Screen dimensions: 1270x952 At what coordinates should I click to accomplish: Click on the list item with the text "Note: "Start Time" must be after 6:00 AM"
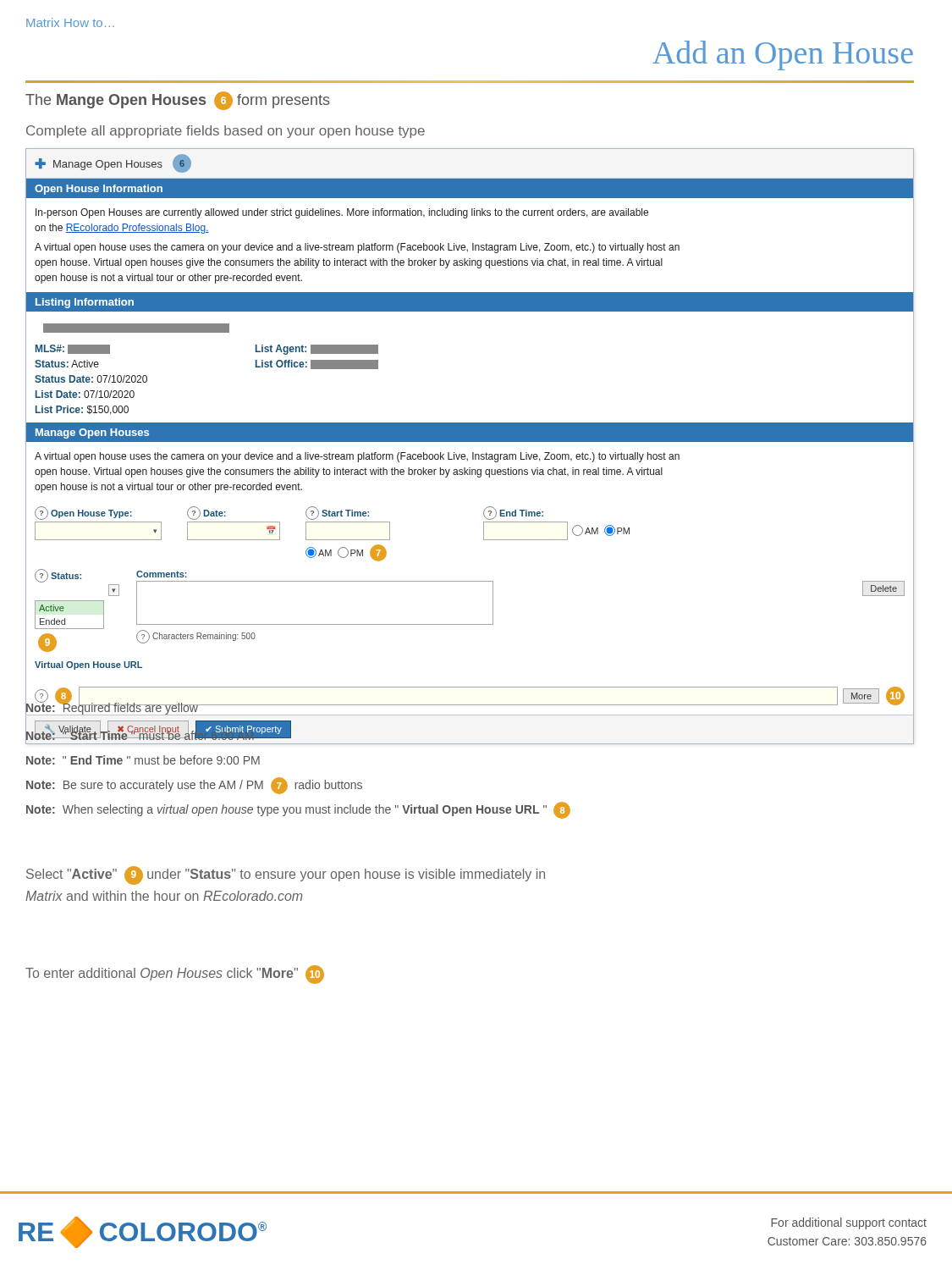140,737
